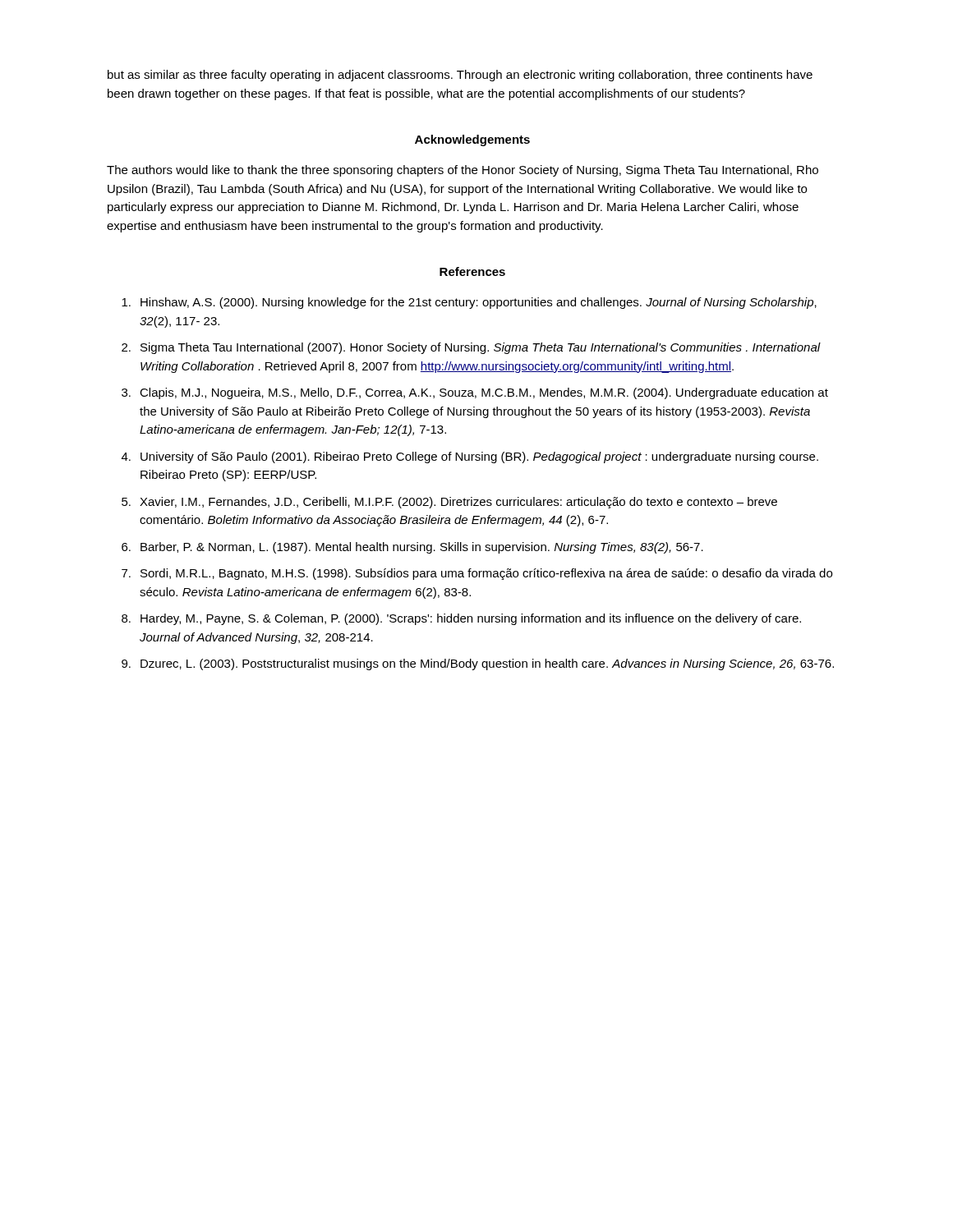Find the passage starting "The authors would"
The image size is (953, 1232).
tap(463, 197)
